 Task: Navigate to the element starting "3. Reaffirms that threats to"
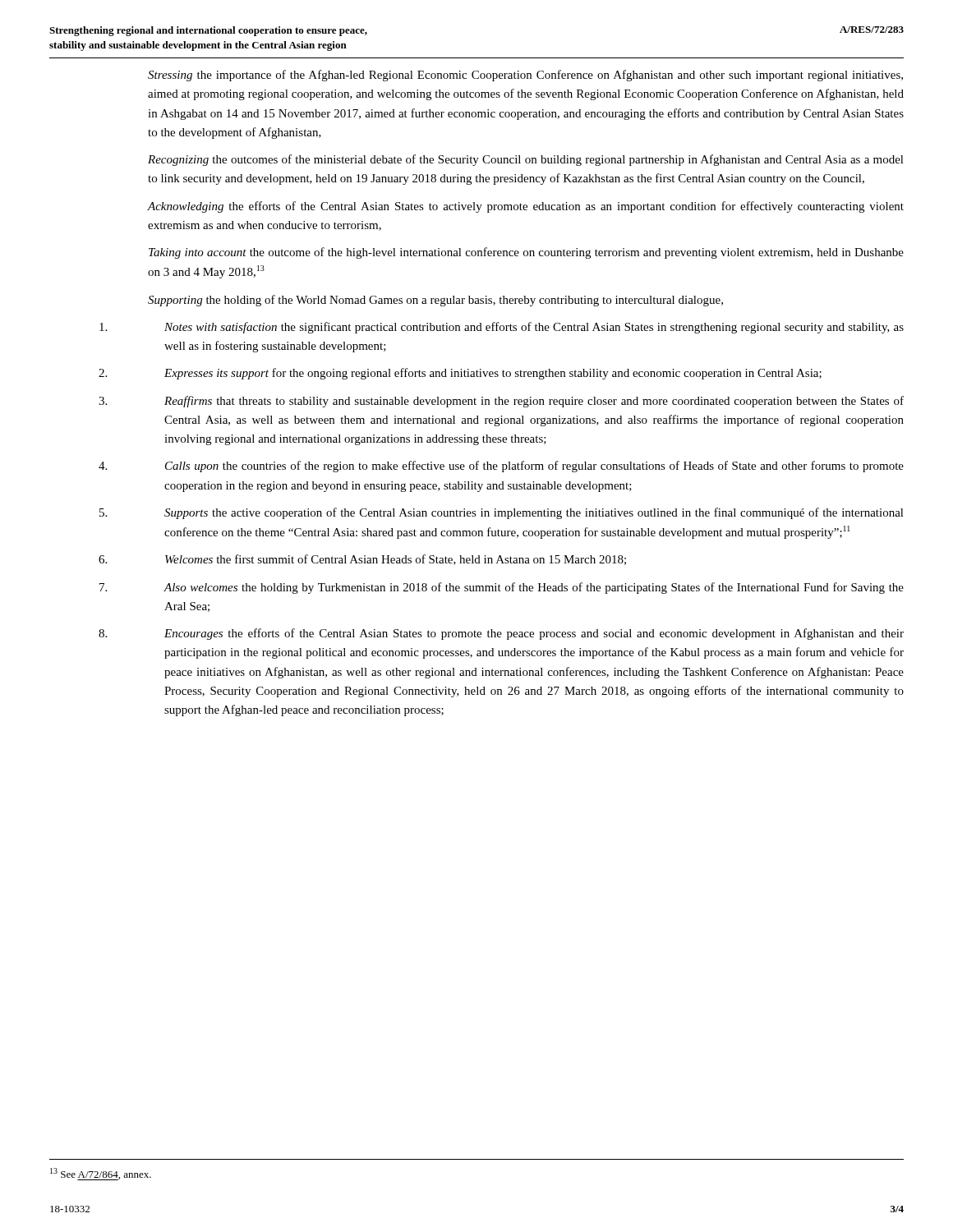[476, 420]
